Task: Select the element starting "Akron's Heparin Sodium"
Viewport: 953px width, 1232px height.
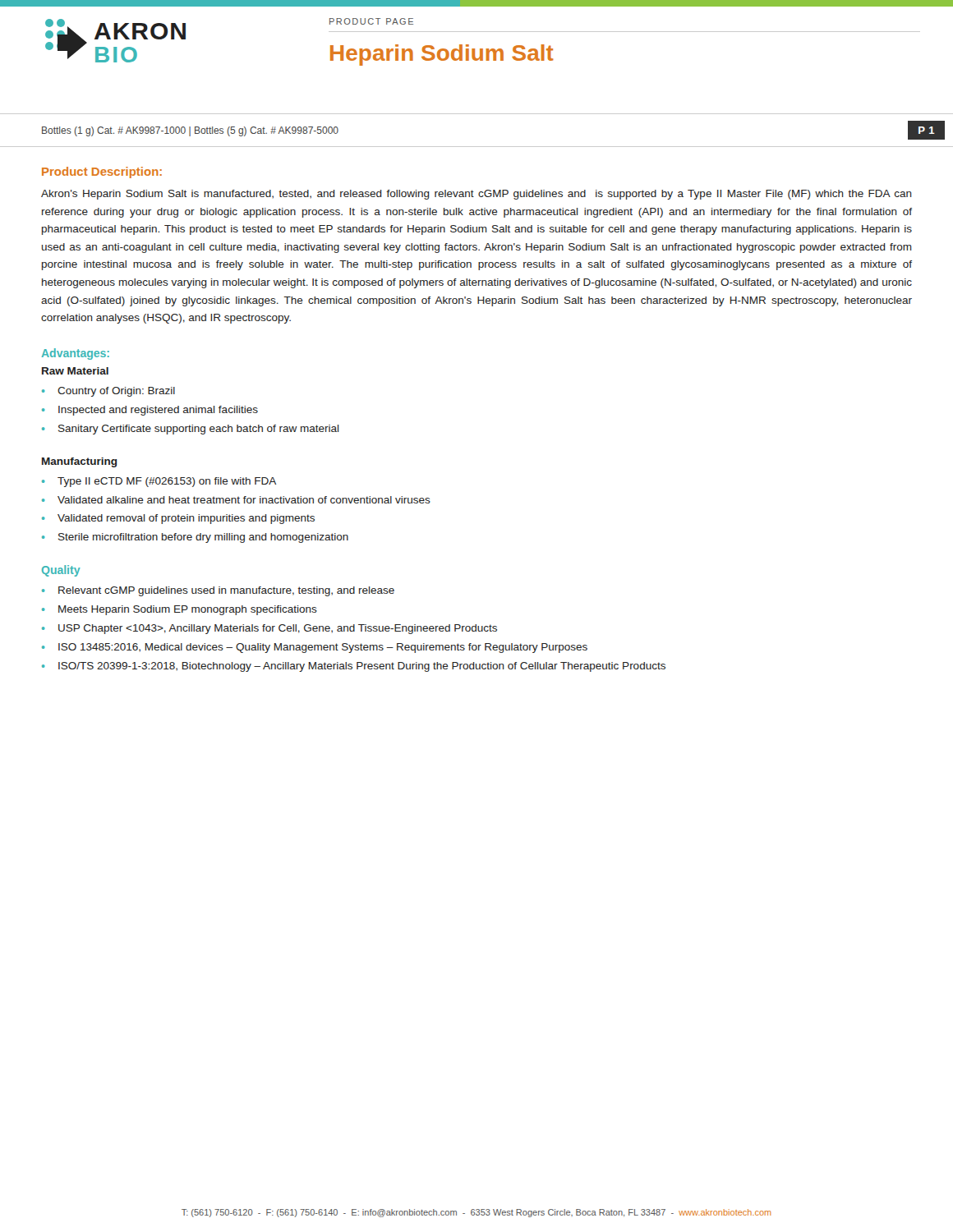Action: (x=476, y=256)
